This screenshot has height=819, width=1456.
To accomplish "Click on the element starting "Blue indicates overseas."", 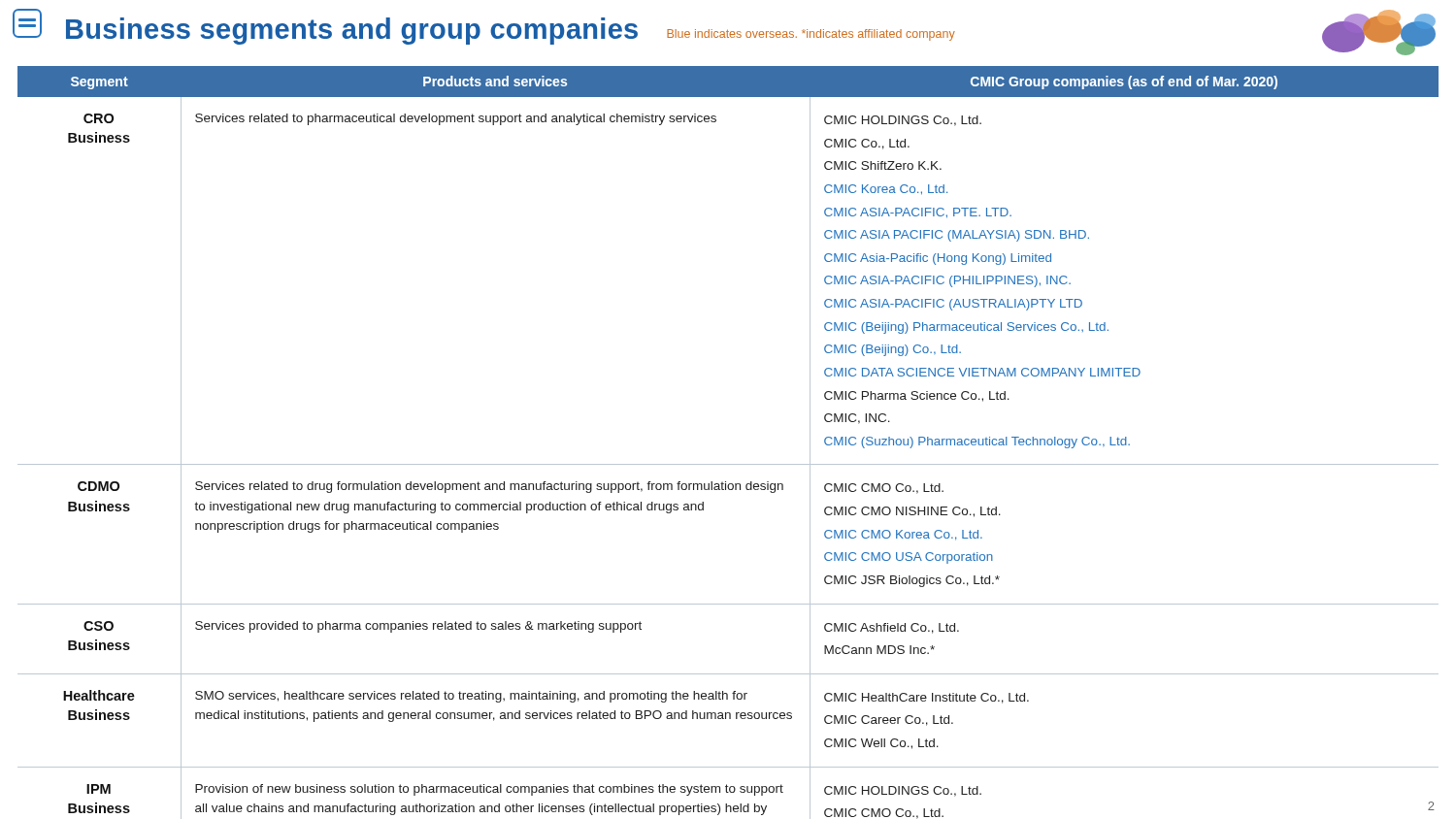I will (811, 34).
